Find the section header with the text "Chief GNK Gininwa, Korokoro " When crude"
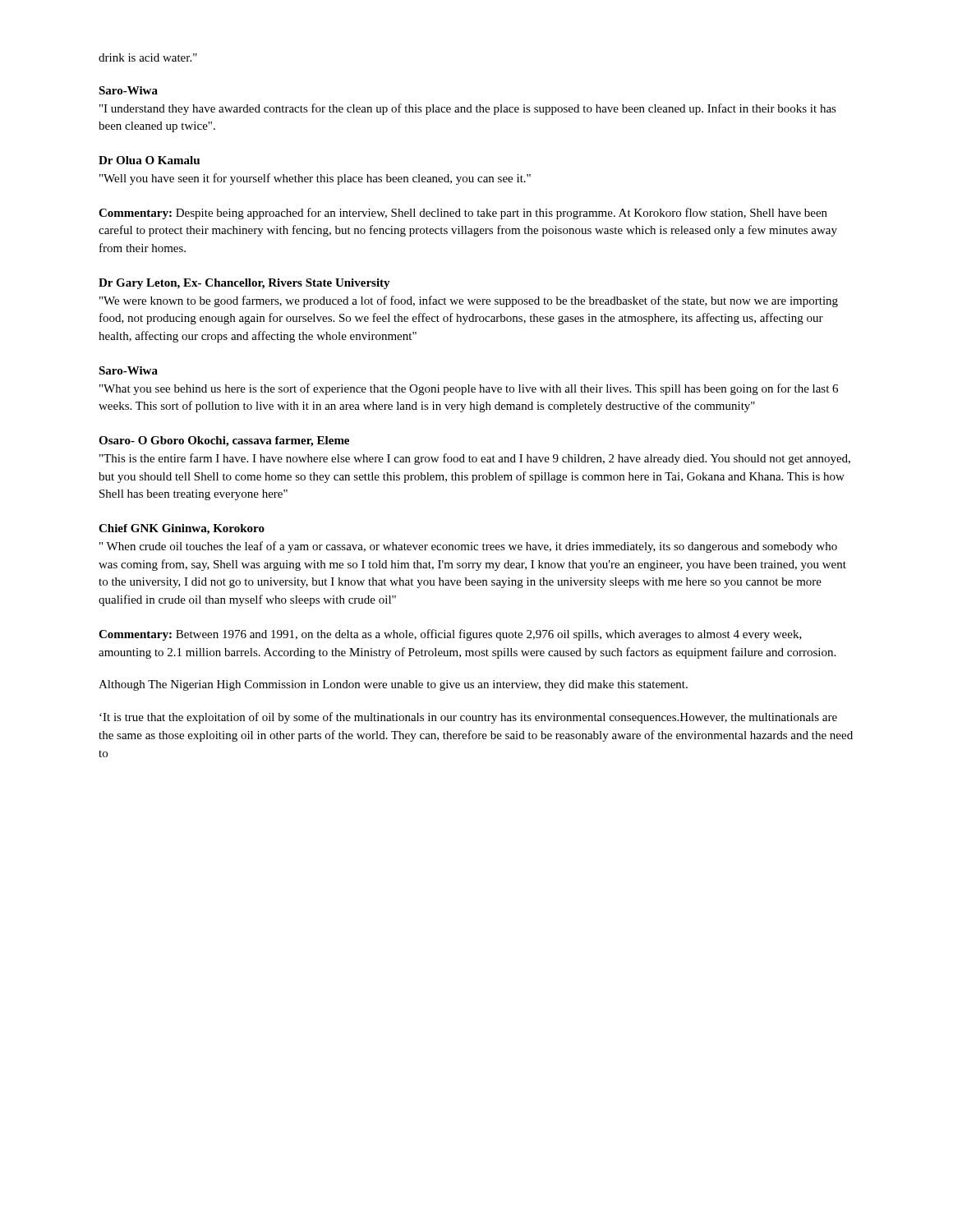This screenshot has height=1232, width=953. click(x=476, y=565)
